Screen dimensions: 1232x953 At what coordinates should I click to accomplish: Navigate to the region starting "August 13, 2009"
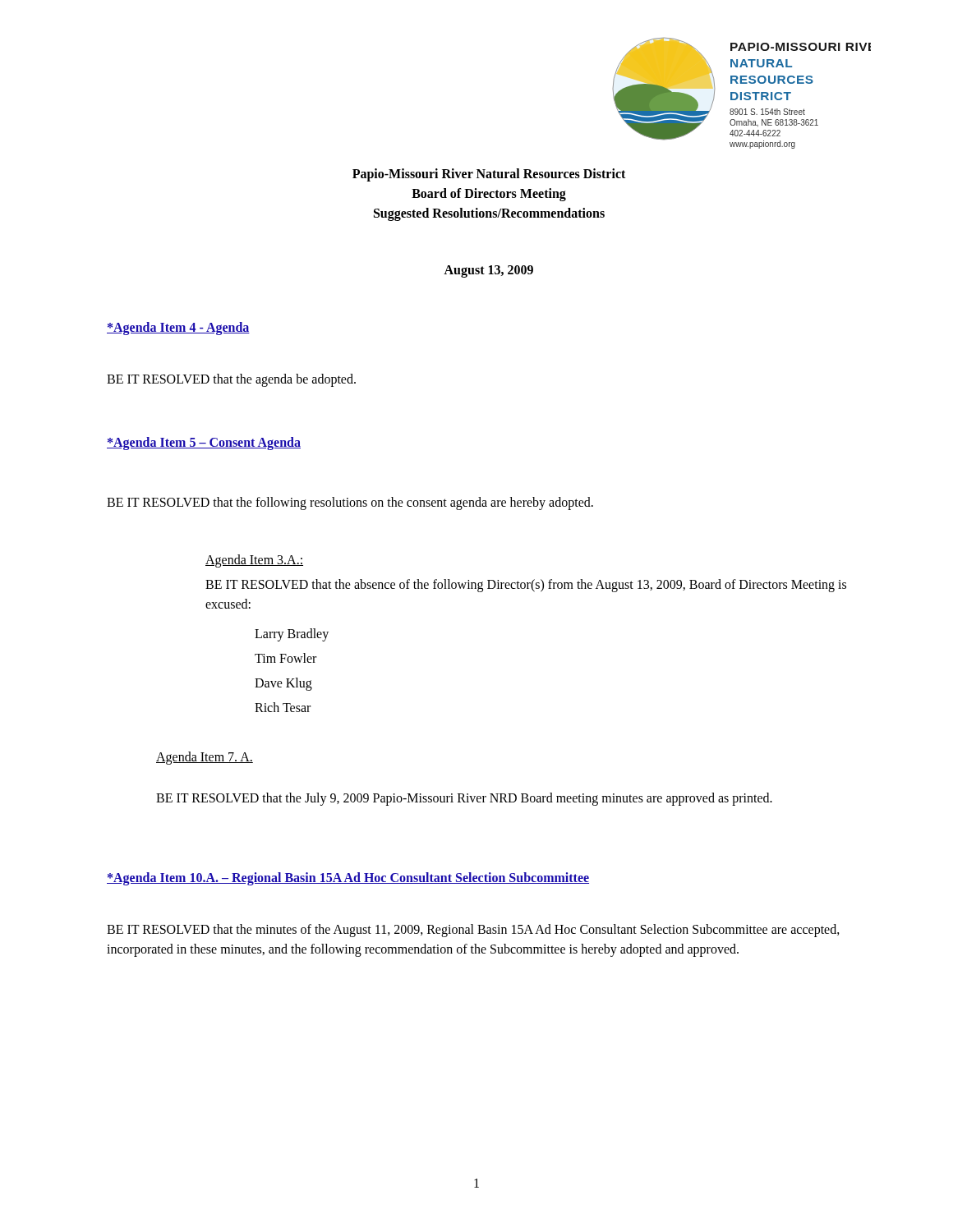(489, 270)
